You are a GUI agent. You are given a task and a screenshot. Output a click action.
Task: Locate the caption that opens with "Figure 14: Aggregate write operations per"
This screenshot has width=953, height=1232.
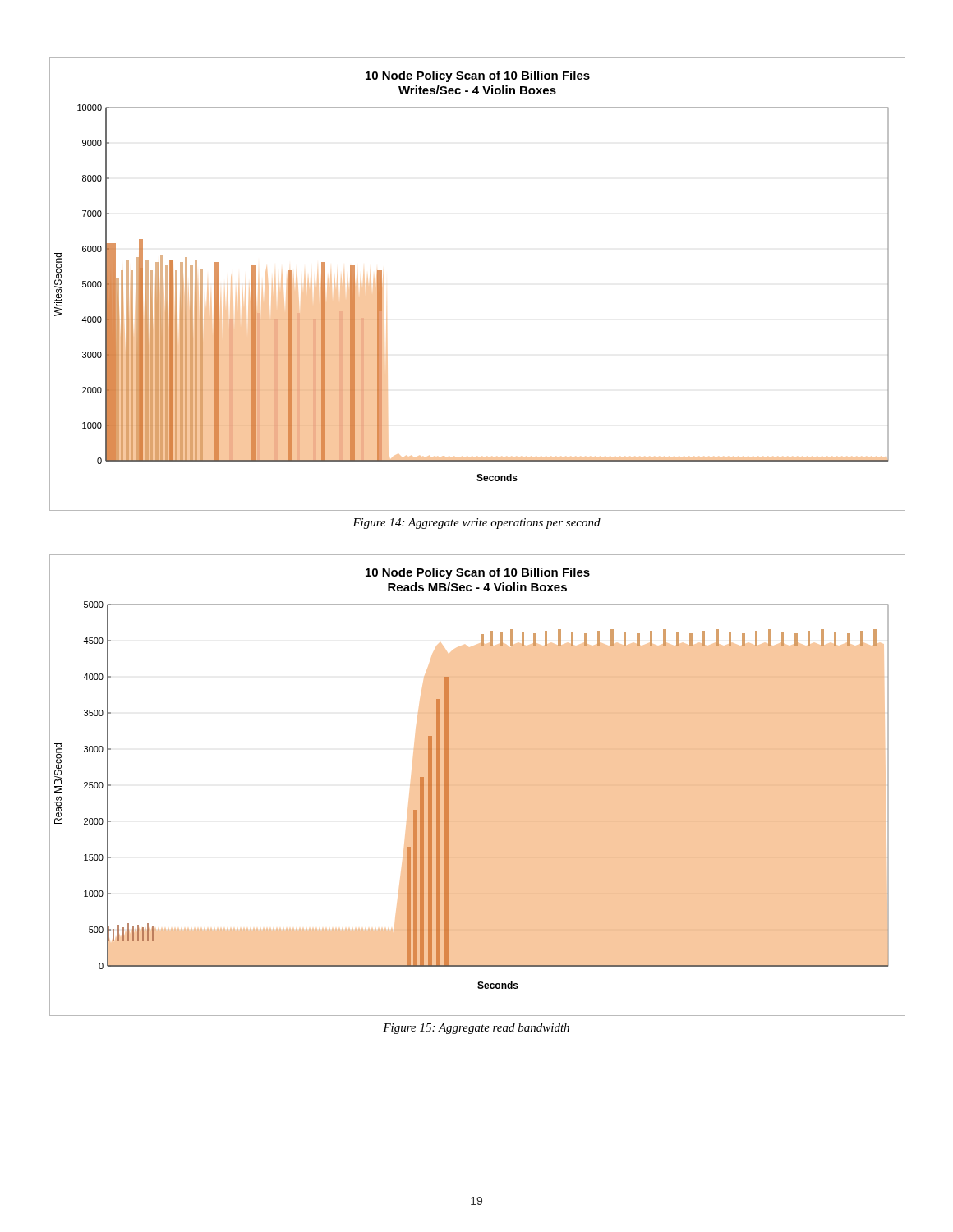coord(476,522)
